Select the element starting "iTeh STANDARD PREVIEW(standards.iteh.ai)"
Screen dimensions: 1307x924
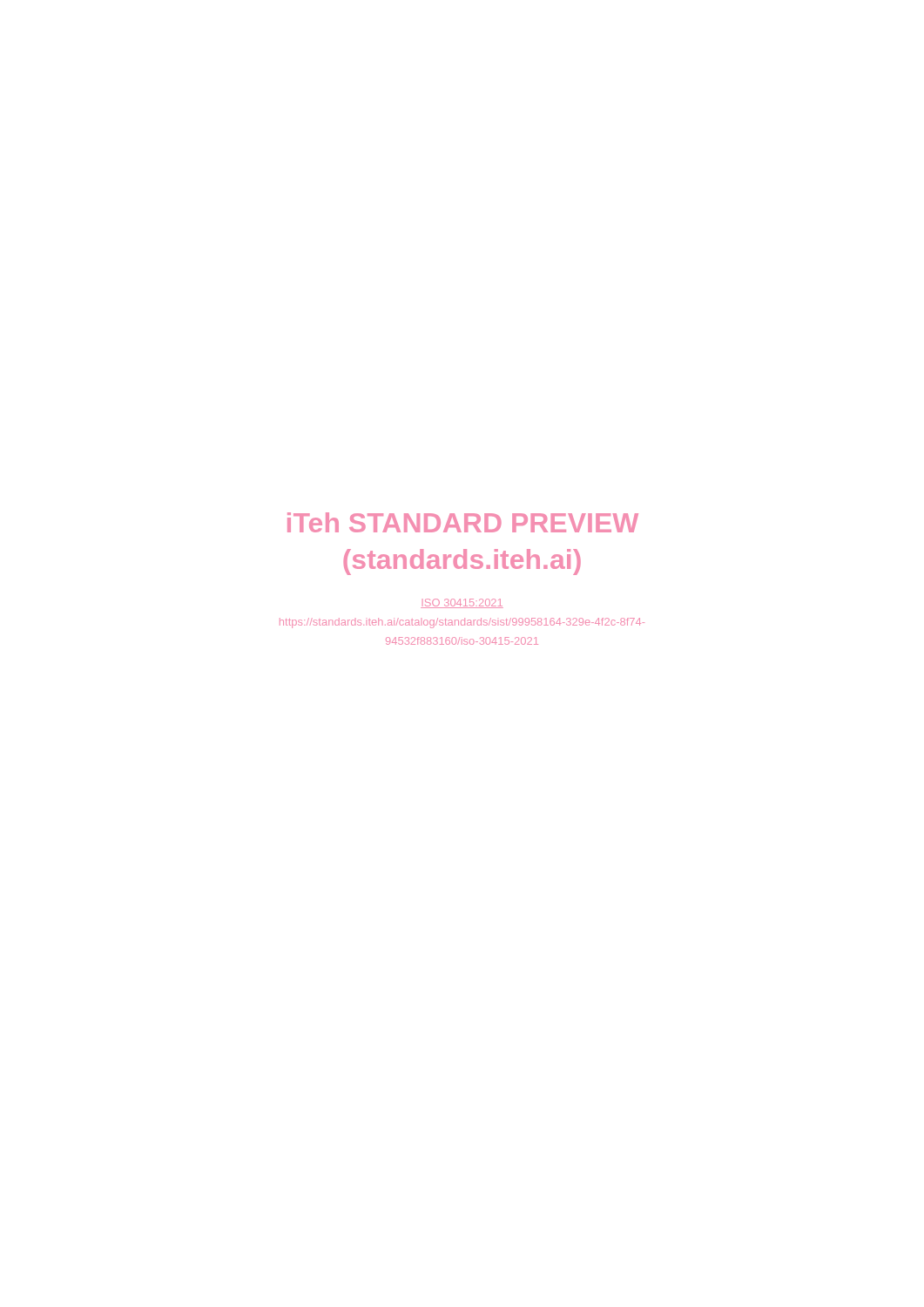[x=462, y=542]
